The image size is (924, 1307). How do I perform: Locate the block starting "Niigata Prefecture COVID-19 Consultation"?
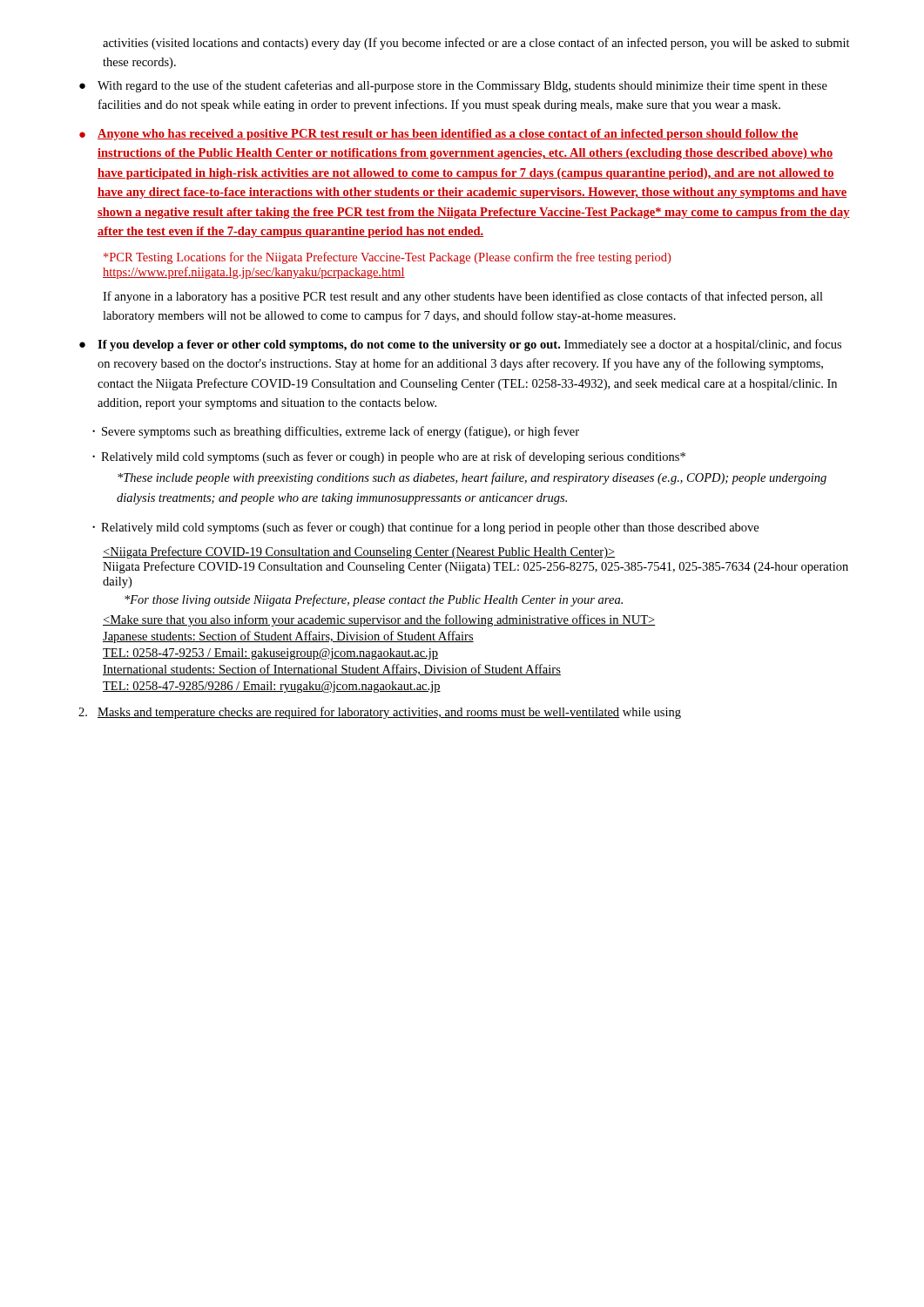476,567
